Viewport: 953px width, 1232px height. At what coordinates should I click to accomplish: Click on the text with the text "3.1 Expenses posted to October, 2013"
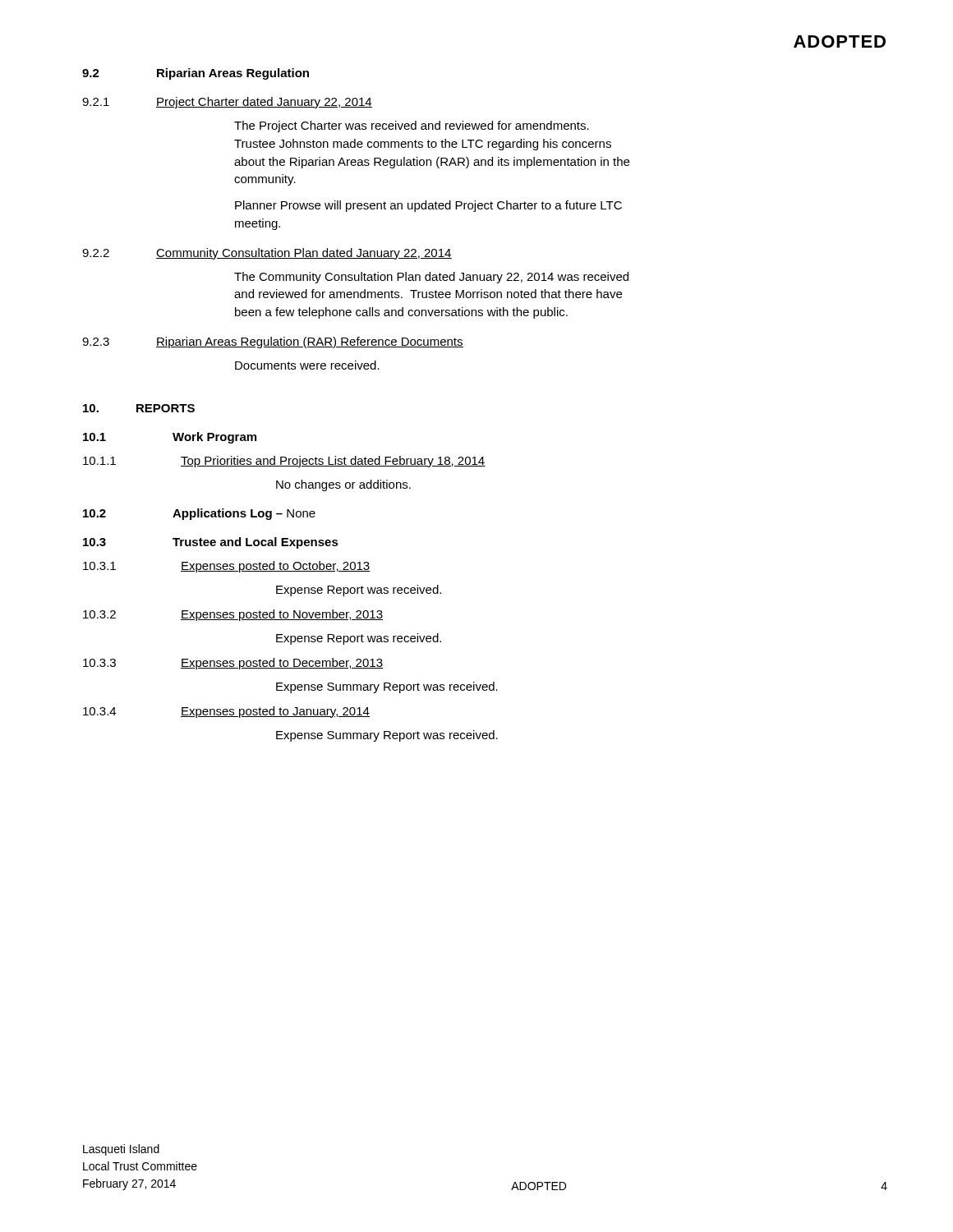(x=226, y=566)
